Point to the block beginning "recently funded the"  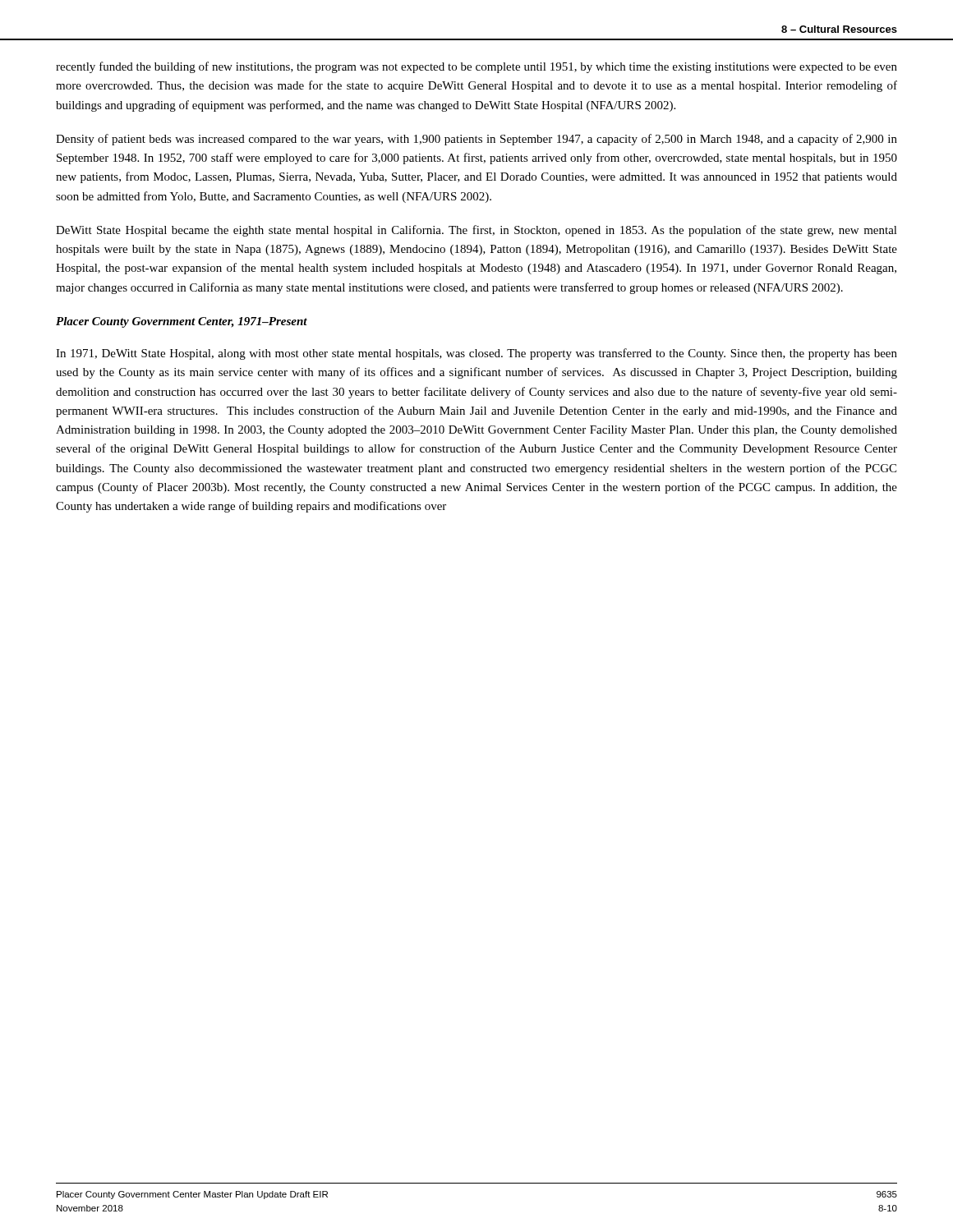coord(476,86)
